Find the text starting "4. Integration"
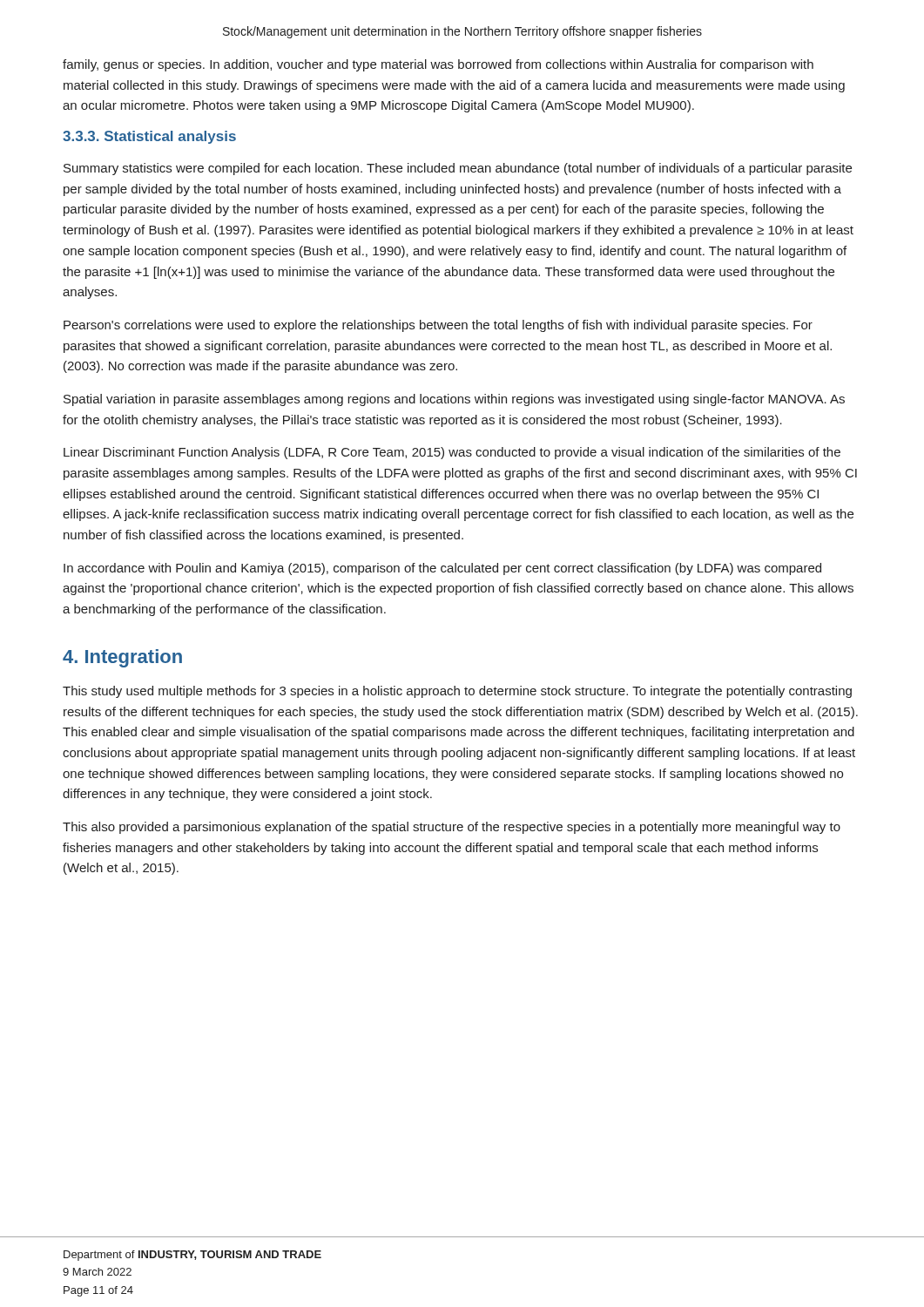The width and height of the screenshot is (924, 1307). point(123,656)
